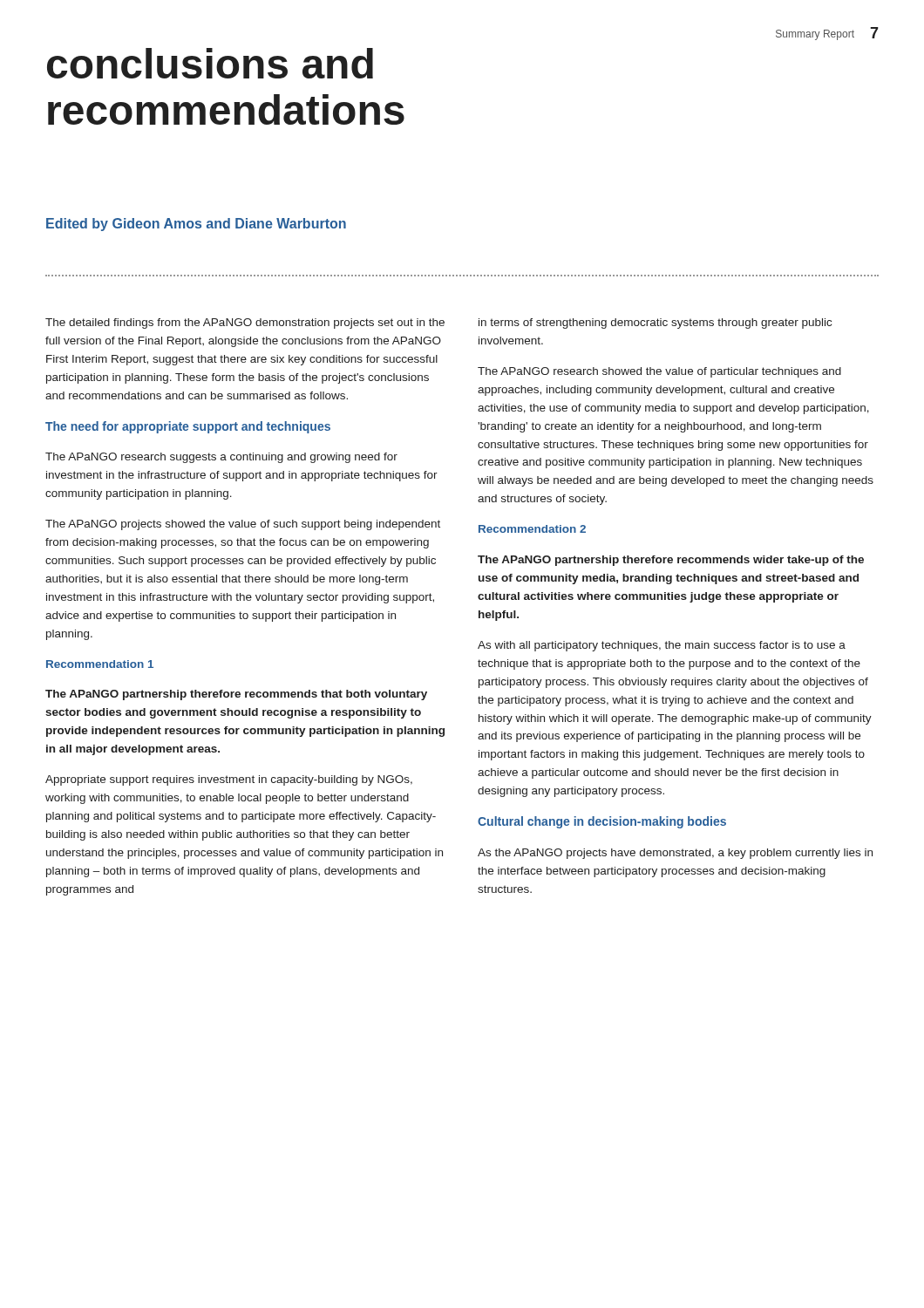924x1308 pixels.
Task: Point to "conclusions andrecommendations"
Action: pyautogui.click(x=289, y=88)
